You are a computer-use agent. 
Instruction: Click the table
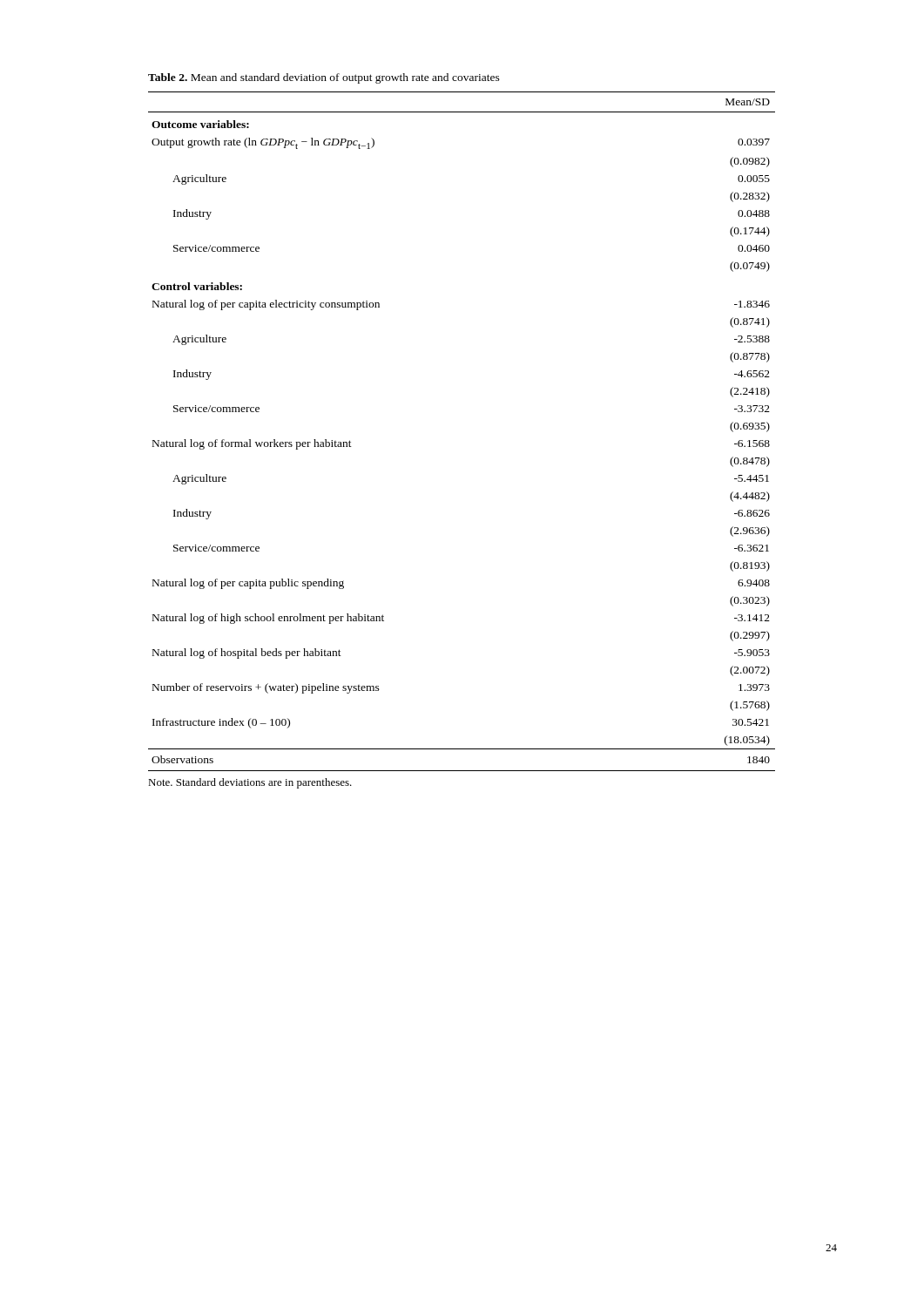462,431
